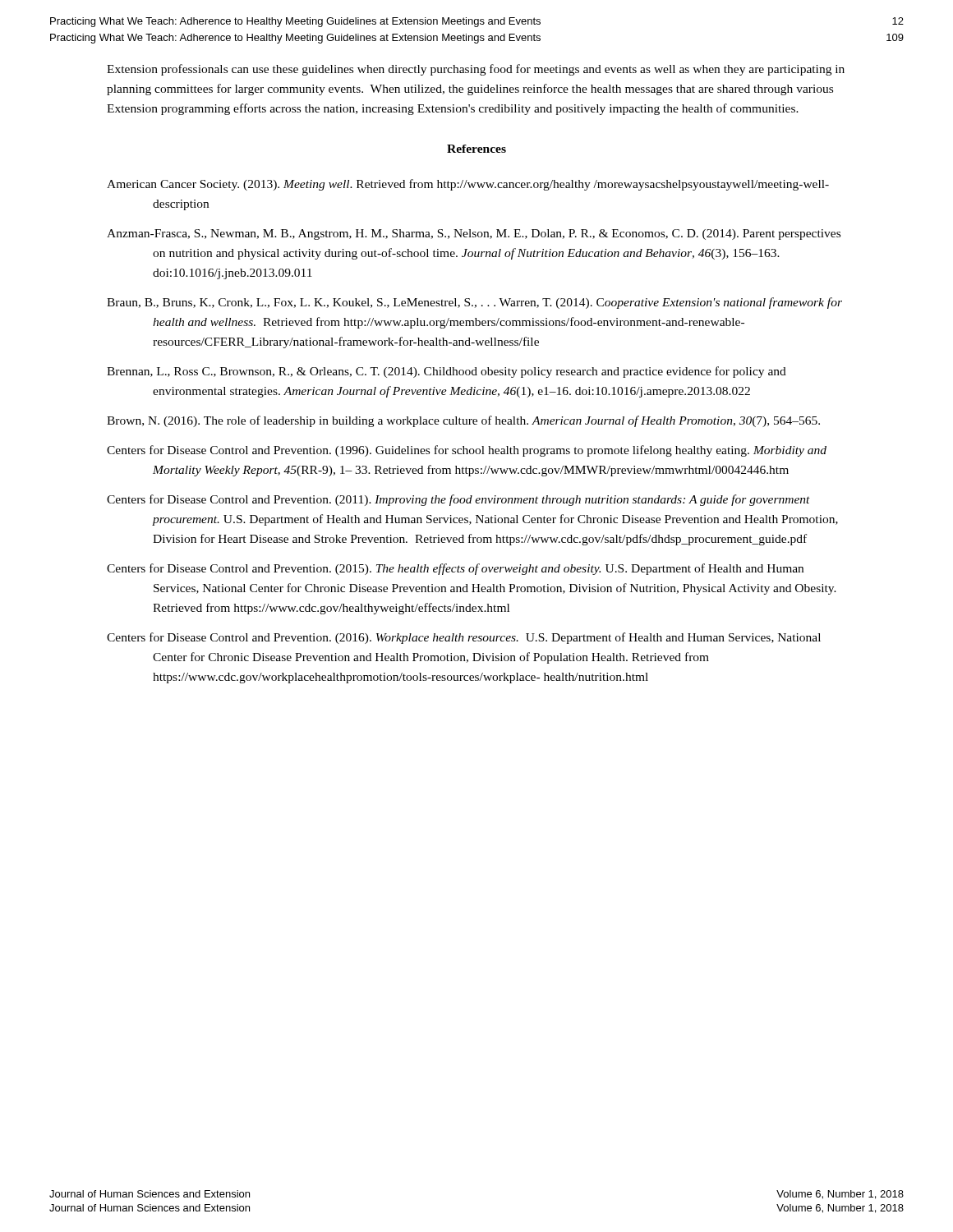Locate the block of text that opens with "American Cancer Society."
The height and width of the screenshot is (1232, 953).
tap(468, 193)
